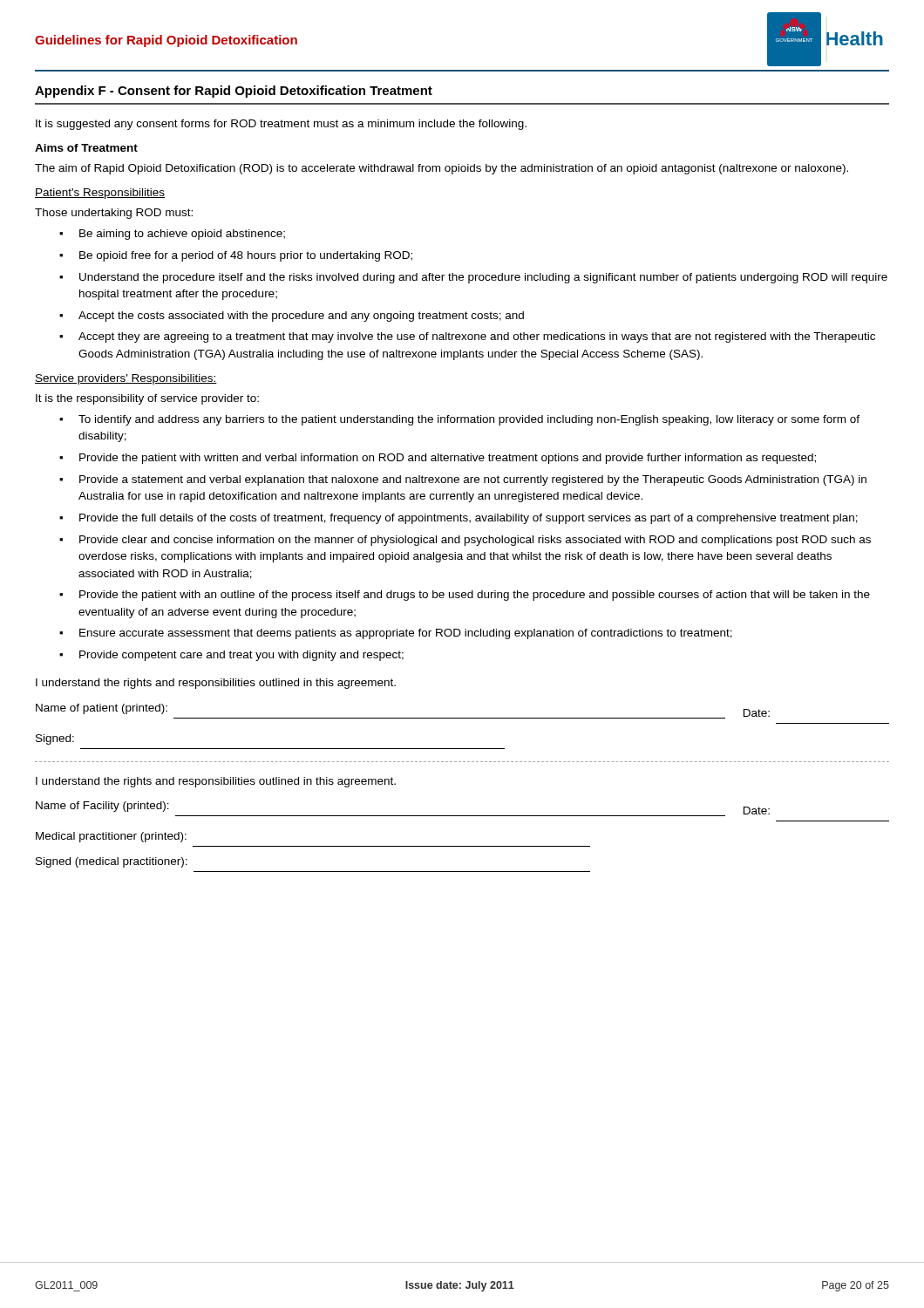924x1308 pixels.
Task: Select the section header with the text "Service providers' Responsibilities:"
Action: point(126,378)
